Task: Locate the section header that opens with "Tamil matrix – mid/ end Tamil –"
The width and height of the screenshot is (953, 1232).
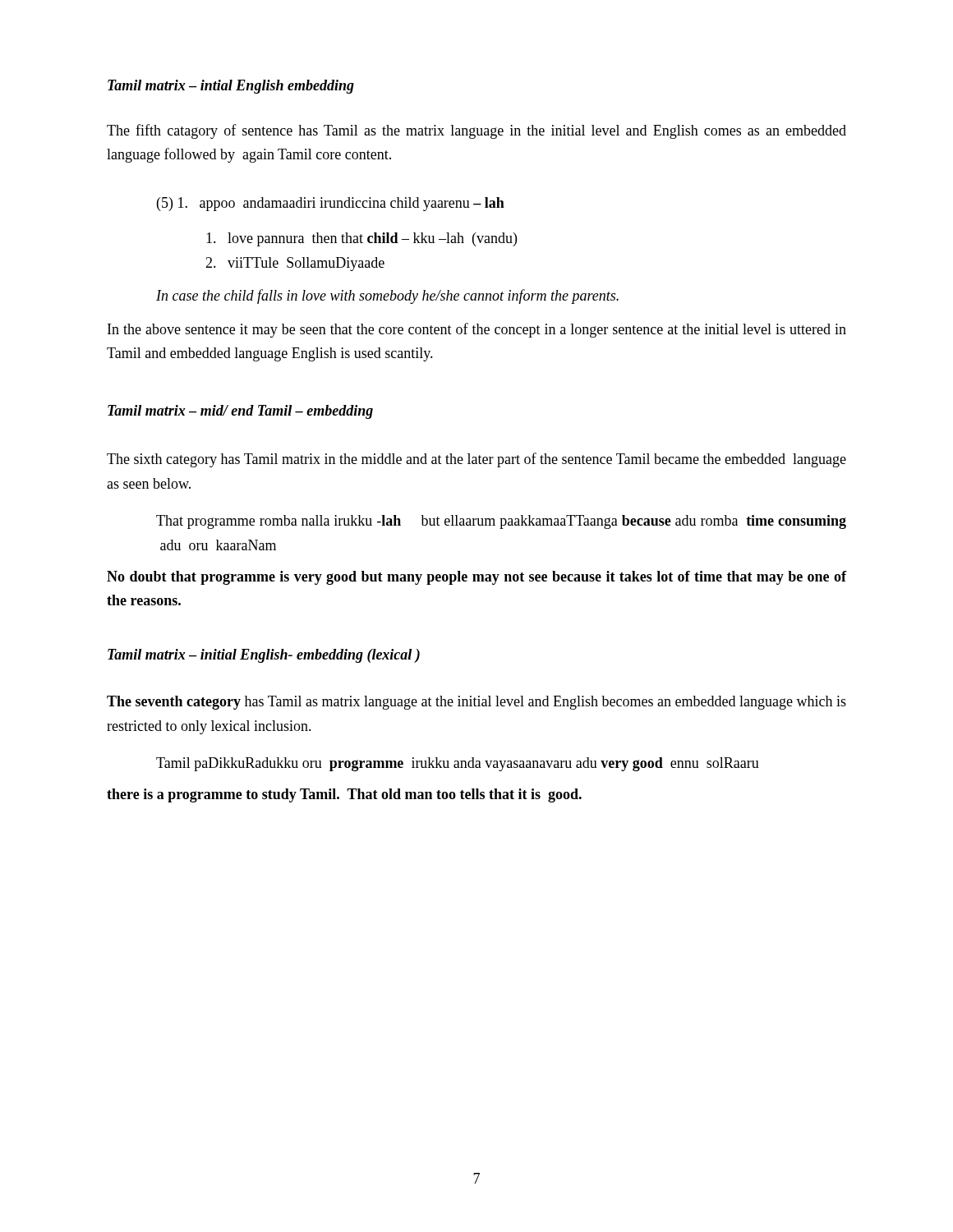Action: [240, 411]
